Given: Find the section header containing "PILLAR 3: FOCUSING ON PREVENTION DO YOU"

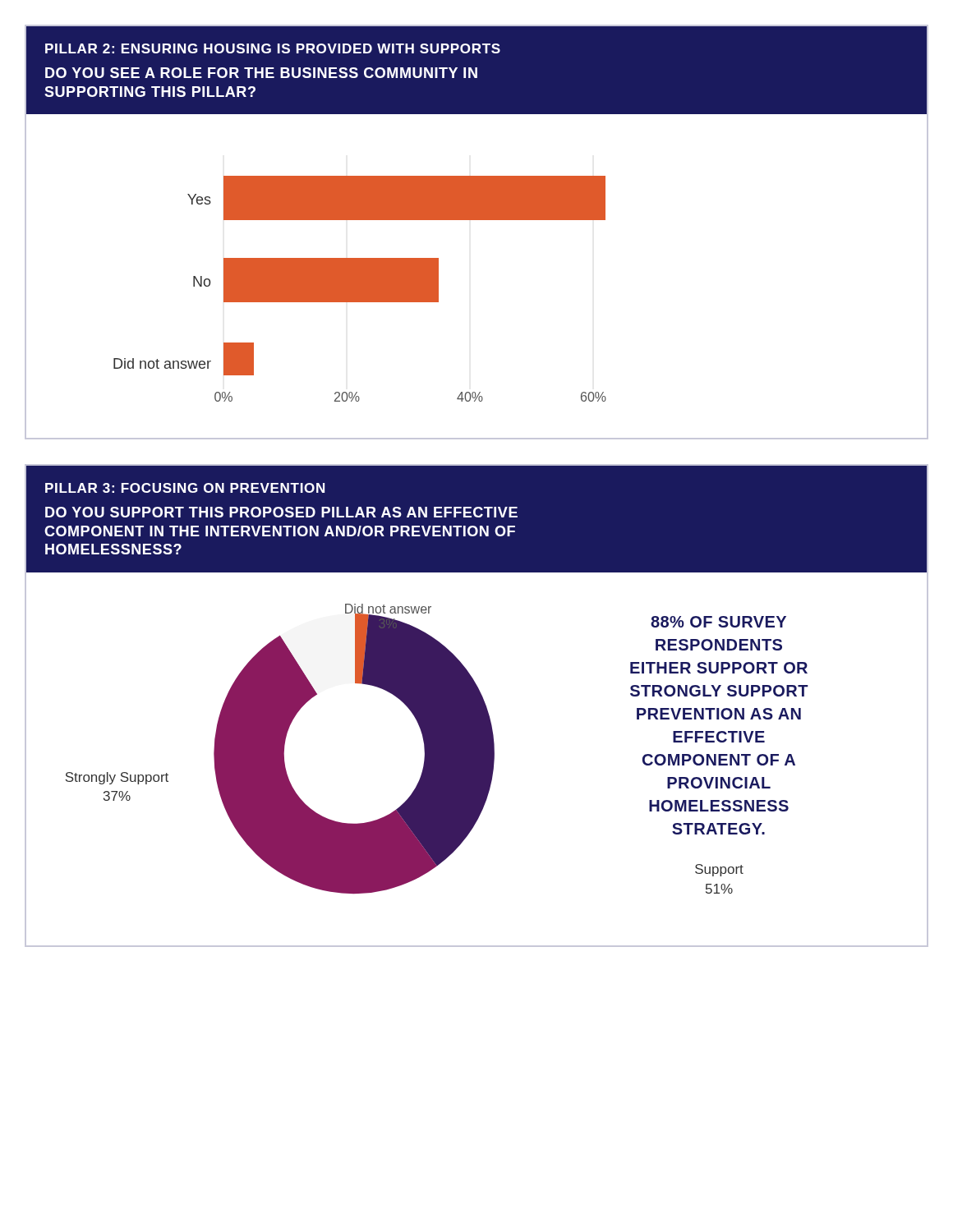Looking at the screenshot, I should pos(476,705).
